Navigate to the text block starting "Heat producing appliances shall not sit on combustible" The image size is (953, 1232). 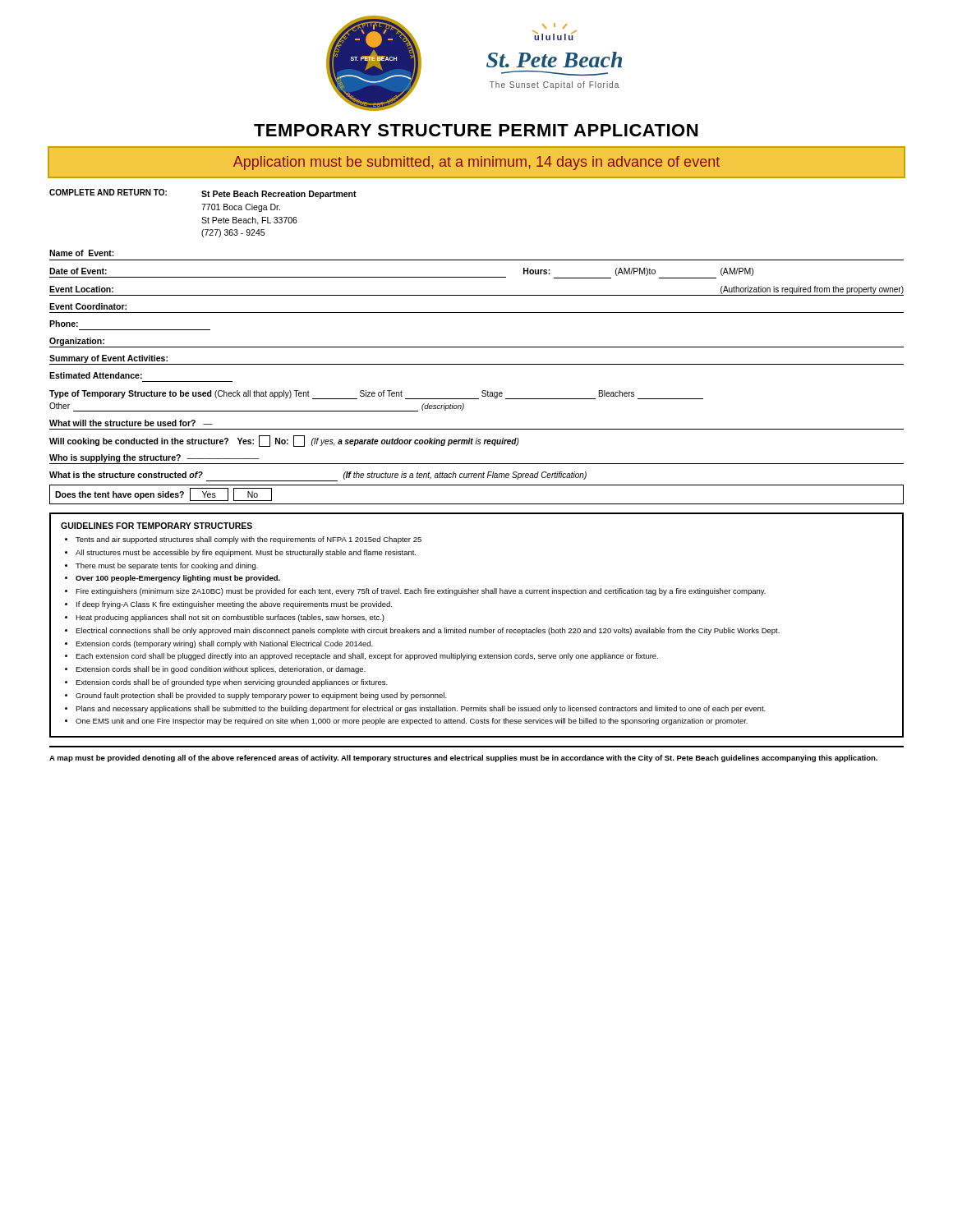[230, 617]
